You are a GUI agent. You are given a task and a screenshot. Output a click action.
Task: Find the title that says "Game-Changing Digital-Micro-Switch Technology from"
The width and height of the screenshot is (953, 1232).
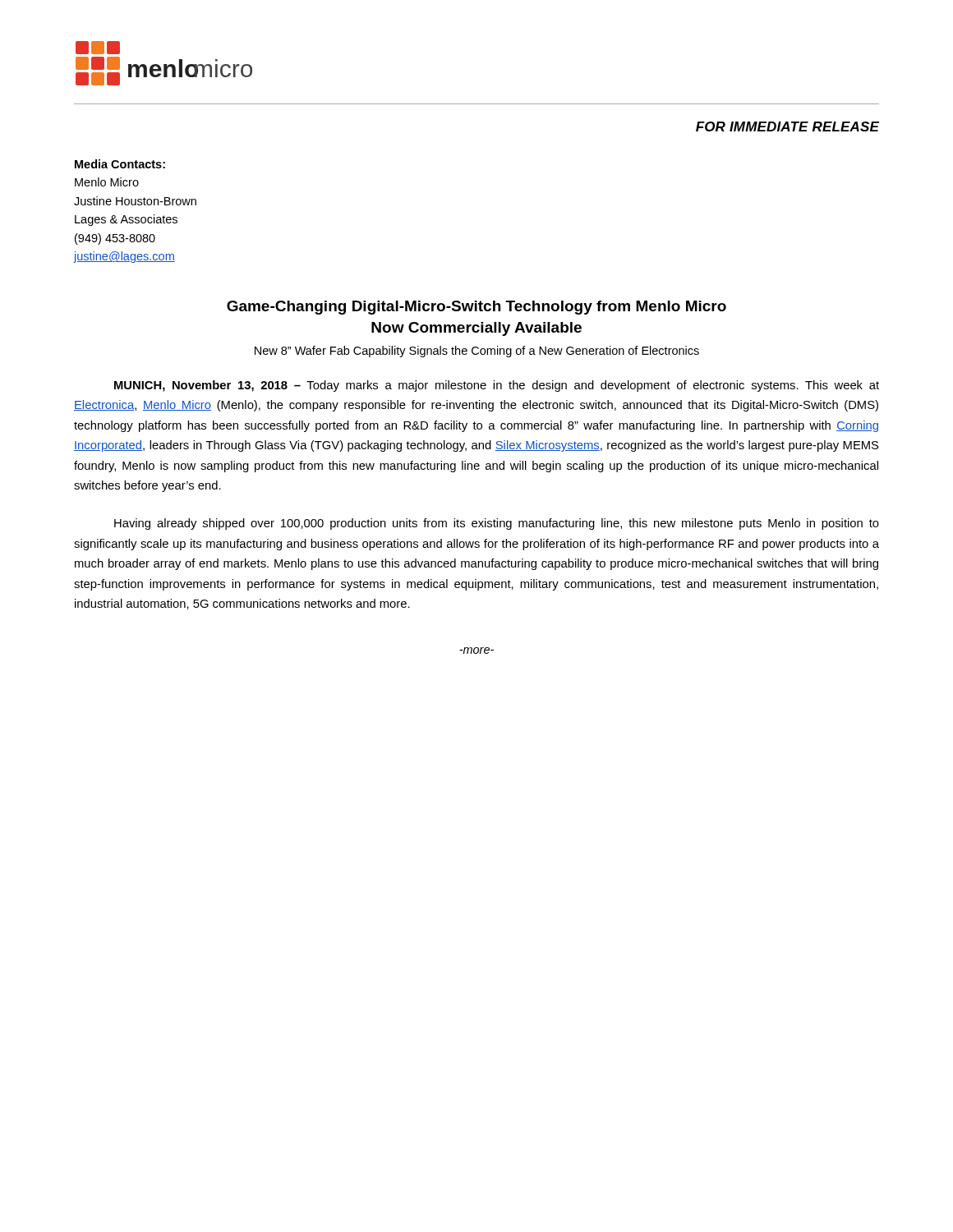point(476,317)
